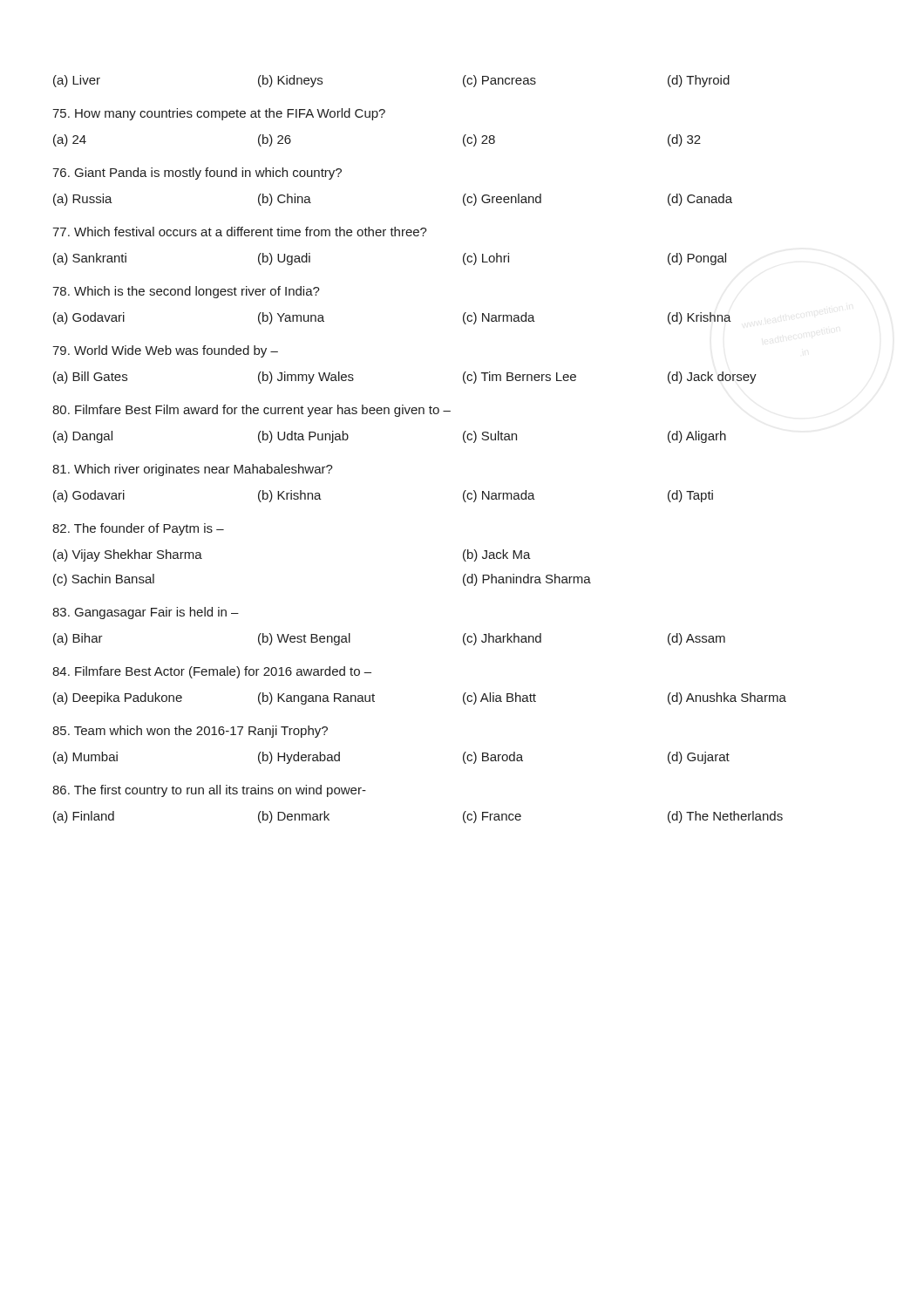Click the passage that begins "(a) Bill Gates (b) Jimmy Wales (c) Tim"
924x1308 pixels.
[x=462, y=377]
